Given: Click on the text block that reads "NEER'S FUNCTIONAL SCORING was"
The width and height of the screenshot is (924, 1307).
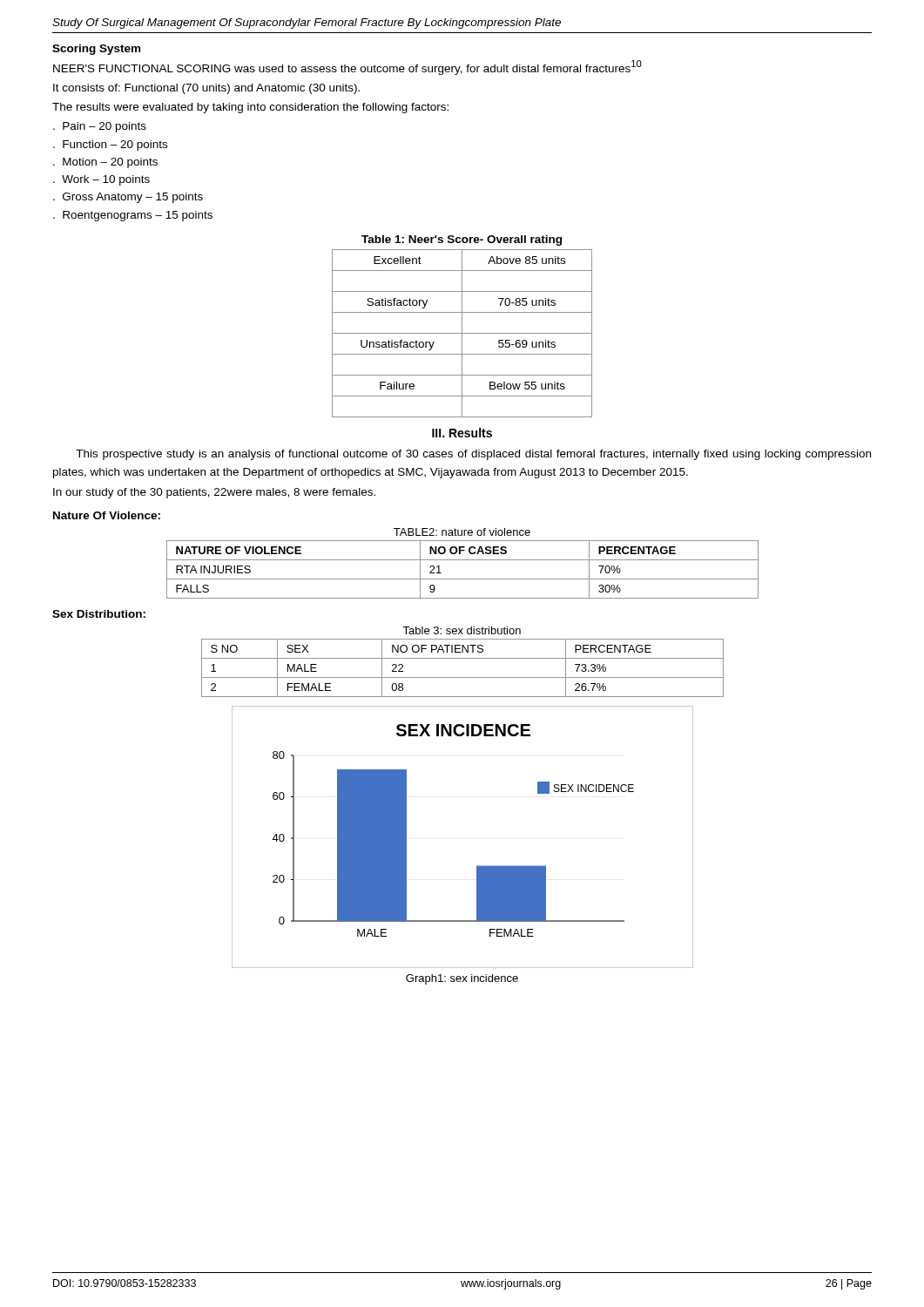Looking at the screenshot, I should [x=347, y=66].
